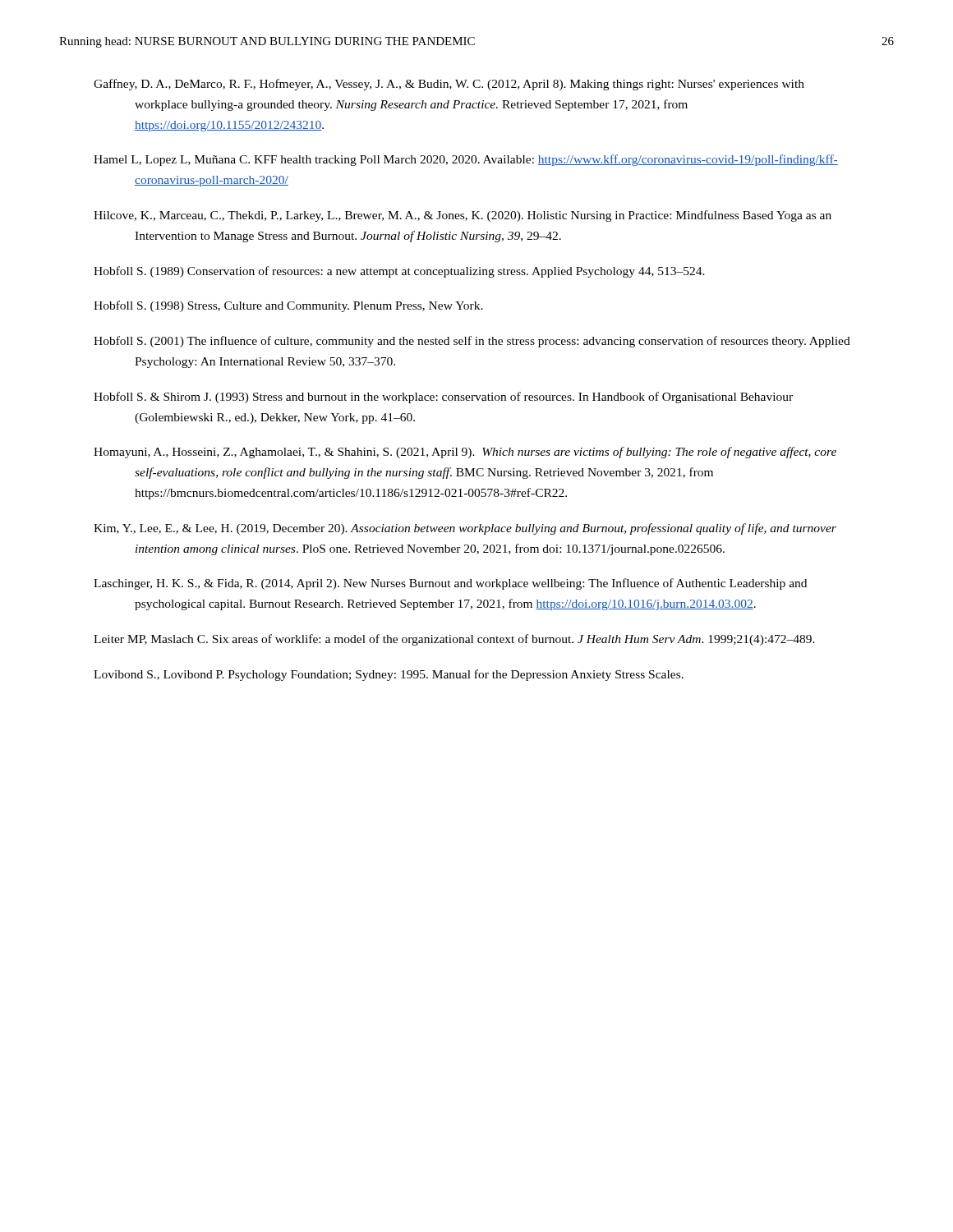Locate the block of text that opens with "Hobfoll S. &"

[x=443, y=406]
